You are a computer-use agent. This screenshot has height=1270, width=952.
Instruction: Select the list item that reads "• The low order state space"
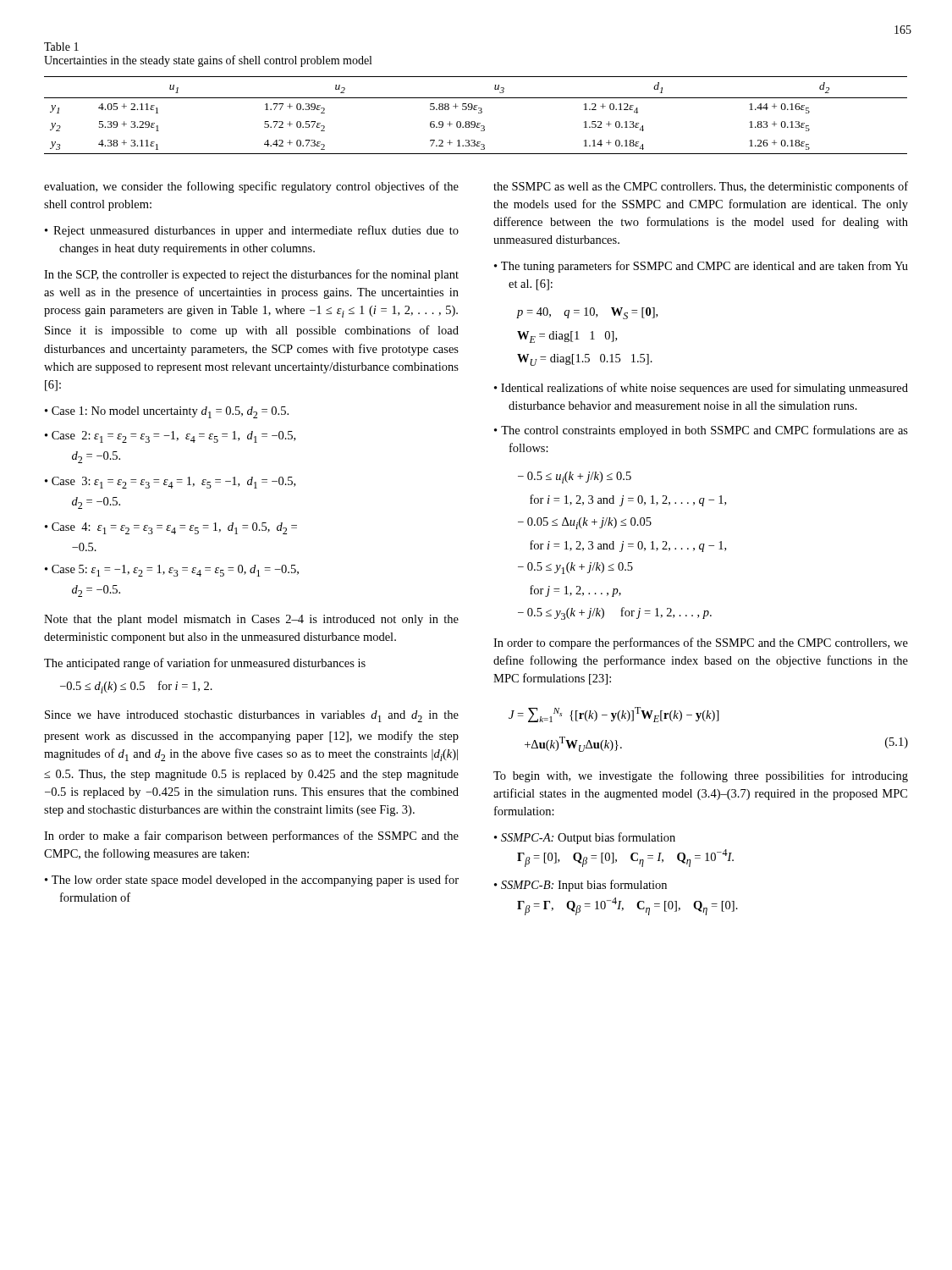point(251,889)
